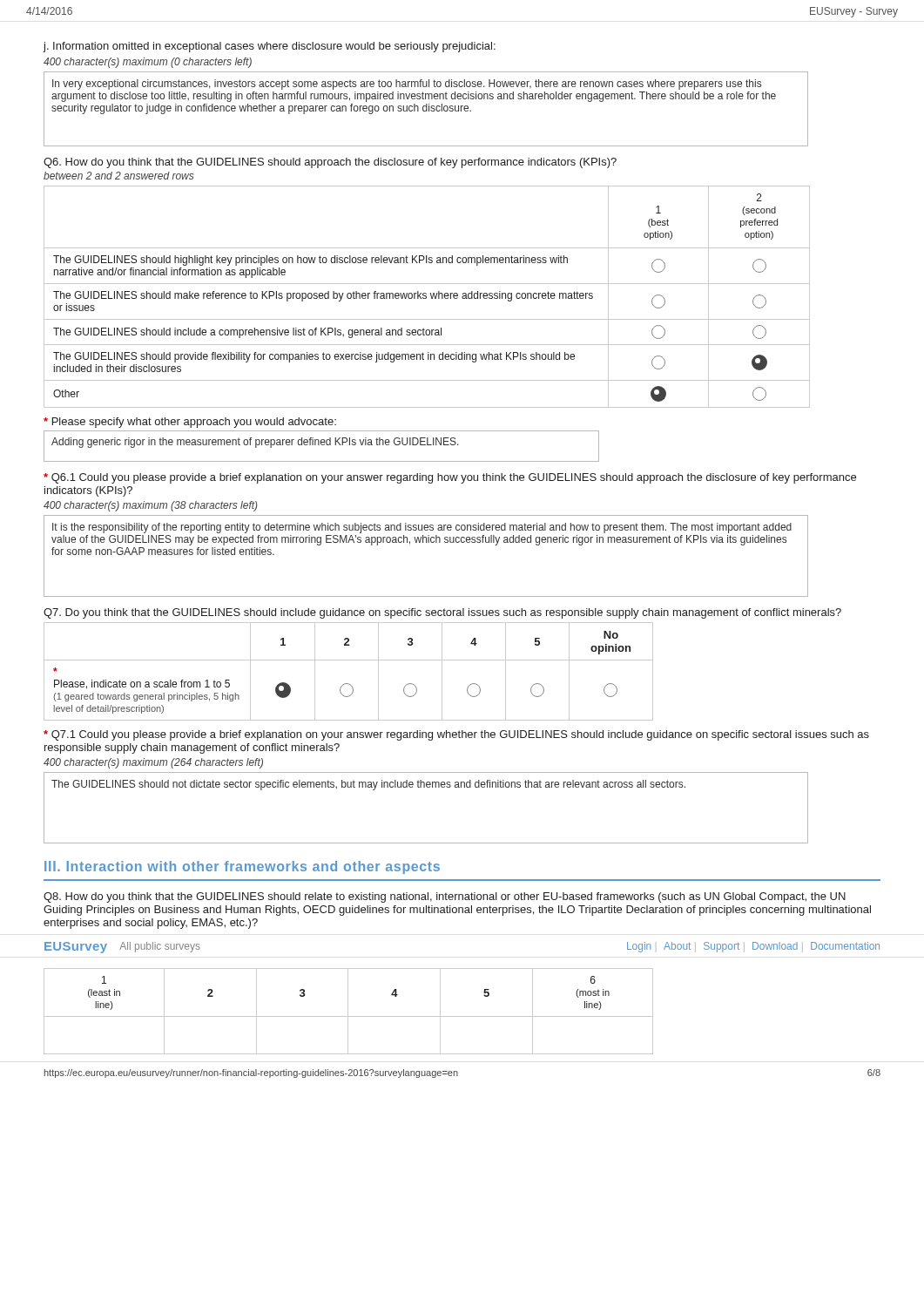Locate the table with the text "The GUIDELINES should highlight"

pyautogui.click(x=462, y=297)
